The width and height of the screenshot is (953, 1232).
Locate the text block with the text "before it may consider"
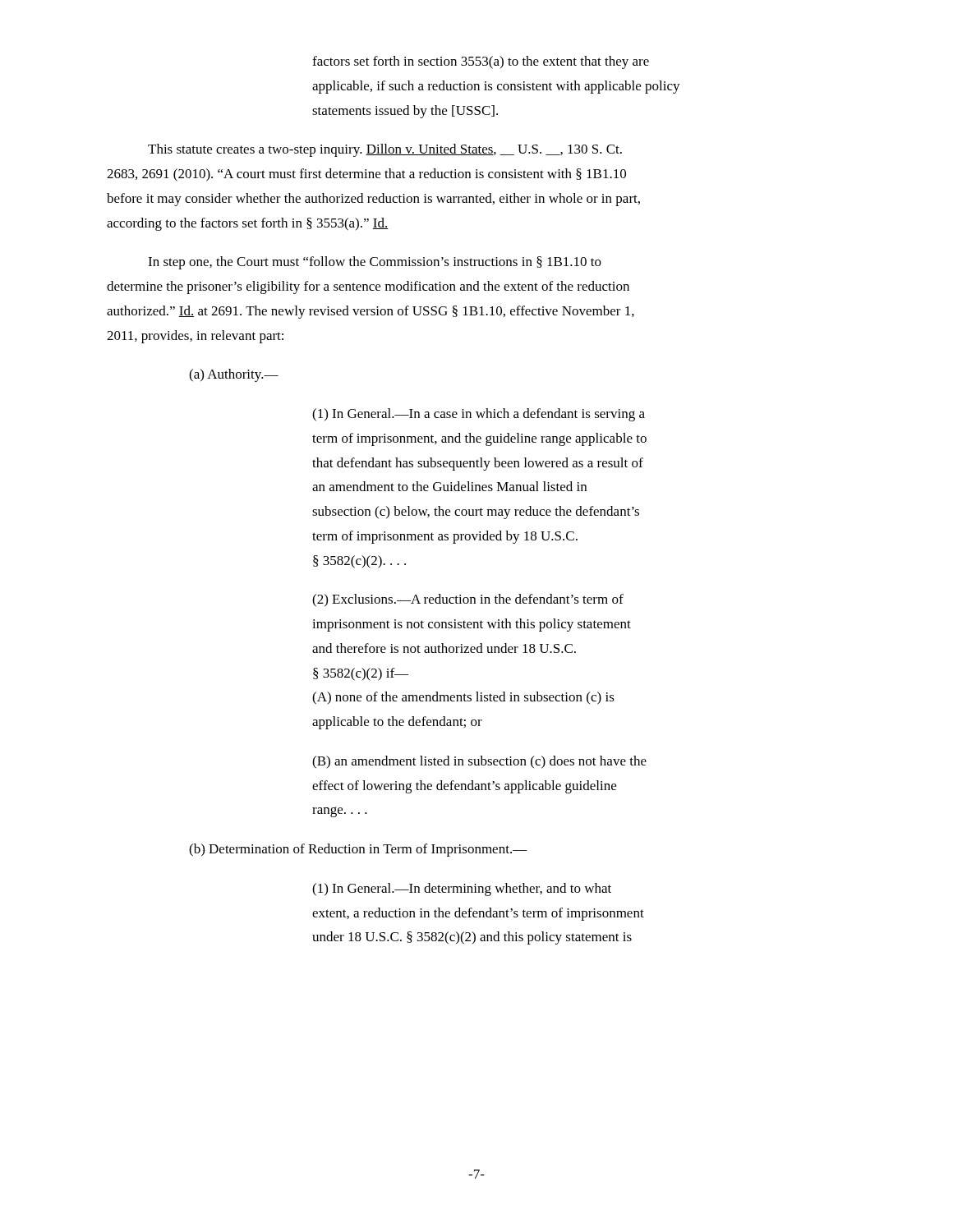(x=476, y=198)
